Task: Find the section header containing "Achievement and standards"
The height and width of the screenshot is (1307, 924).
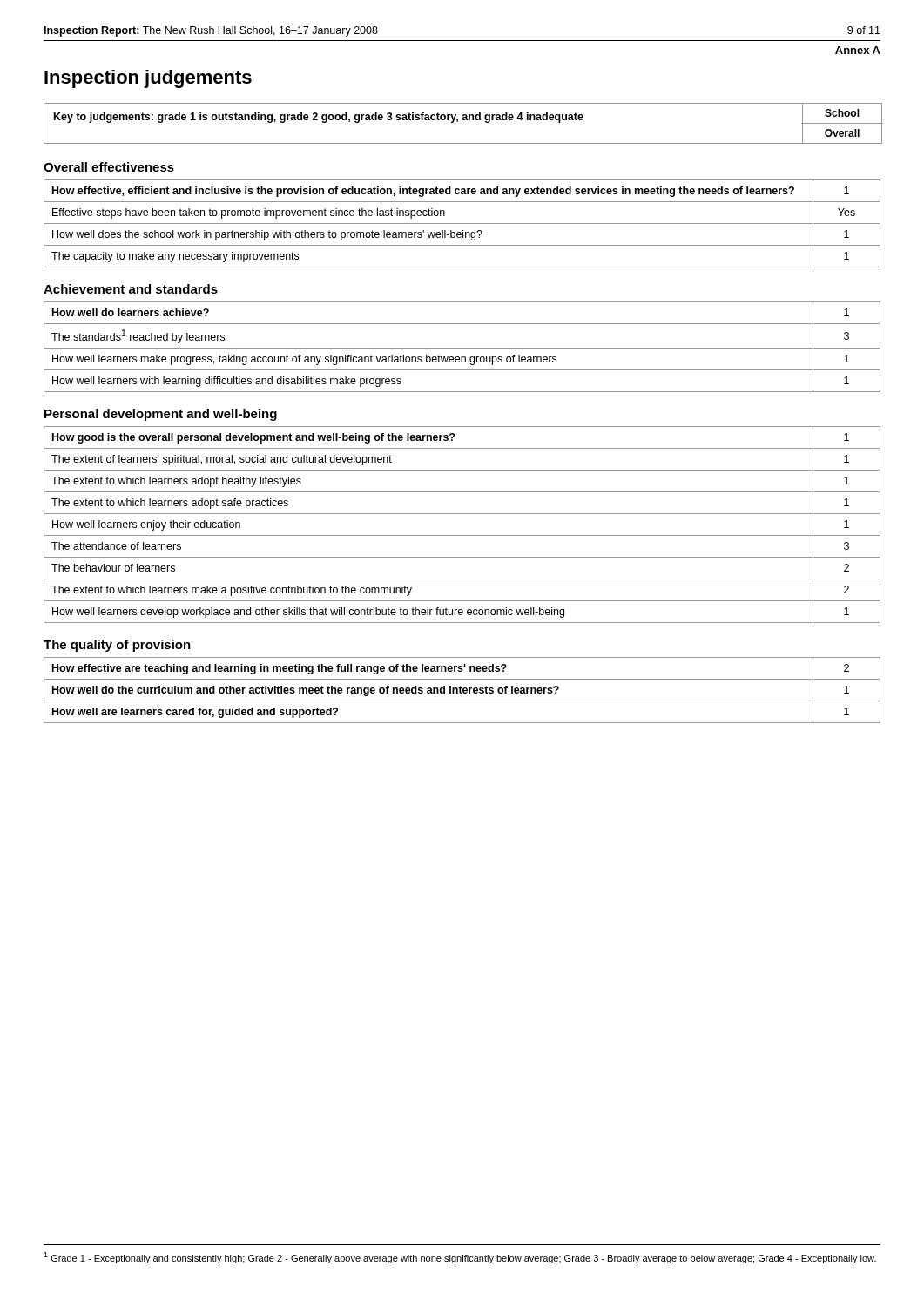Action: (131, 289)
